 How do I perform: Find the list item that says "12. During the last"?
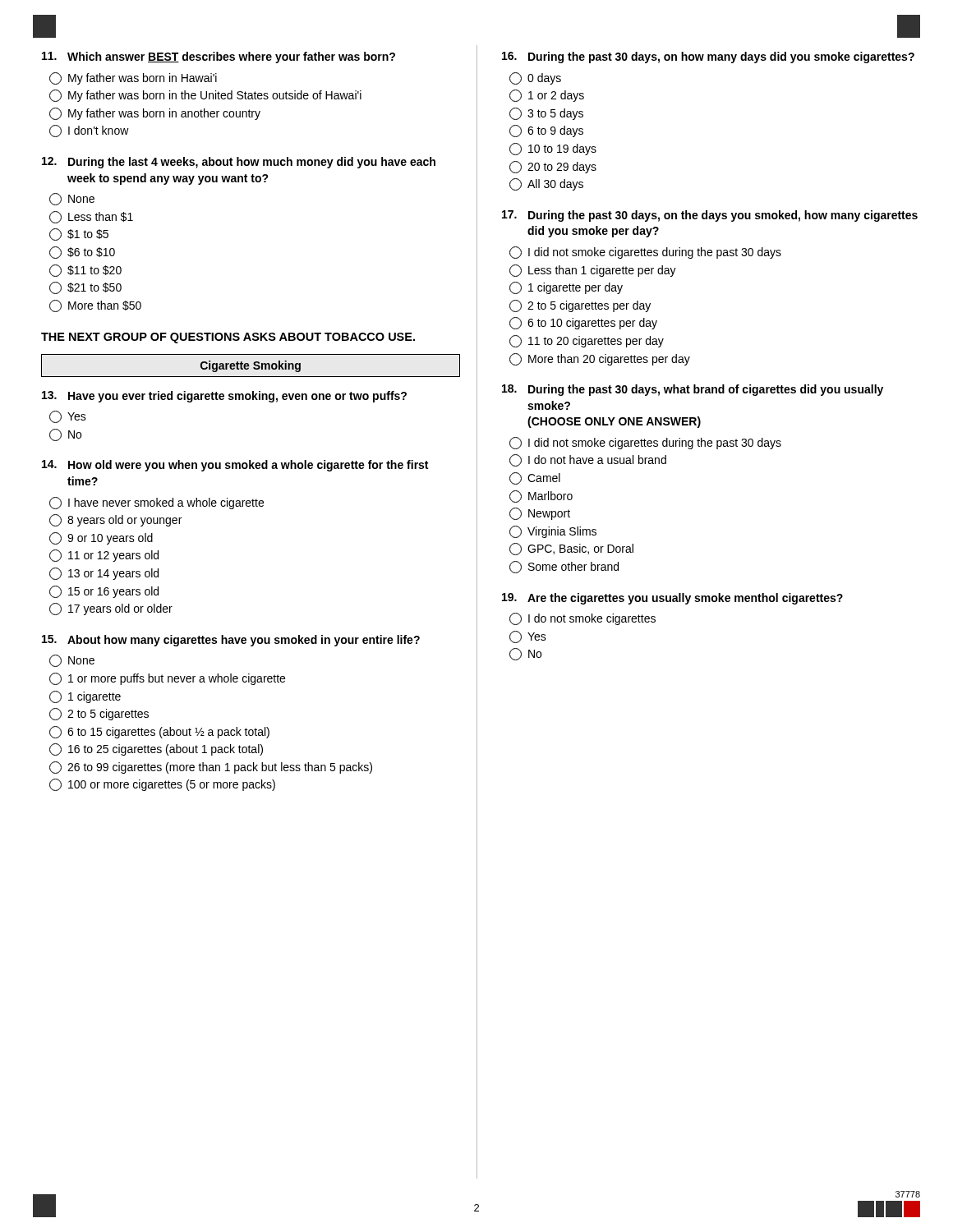tap(239, 163)
